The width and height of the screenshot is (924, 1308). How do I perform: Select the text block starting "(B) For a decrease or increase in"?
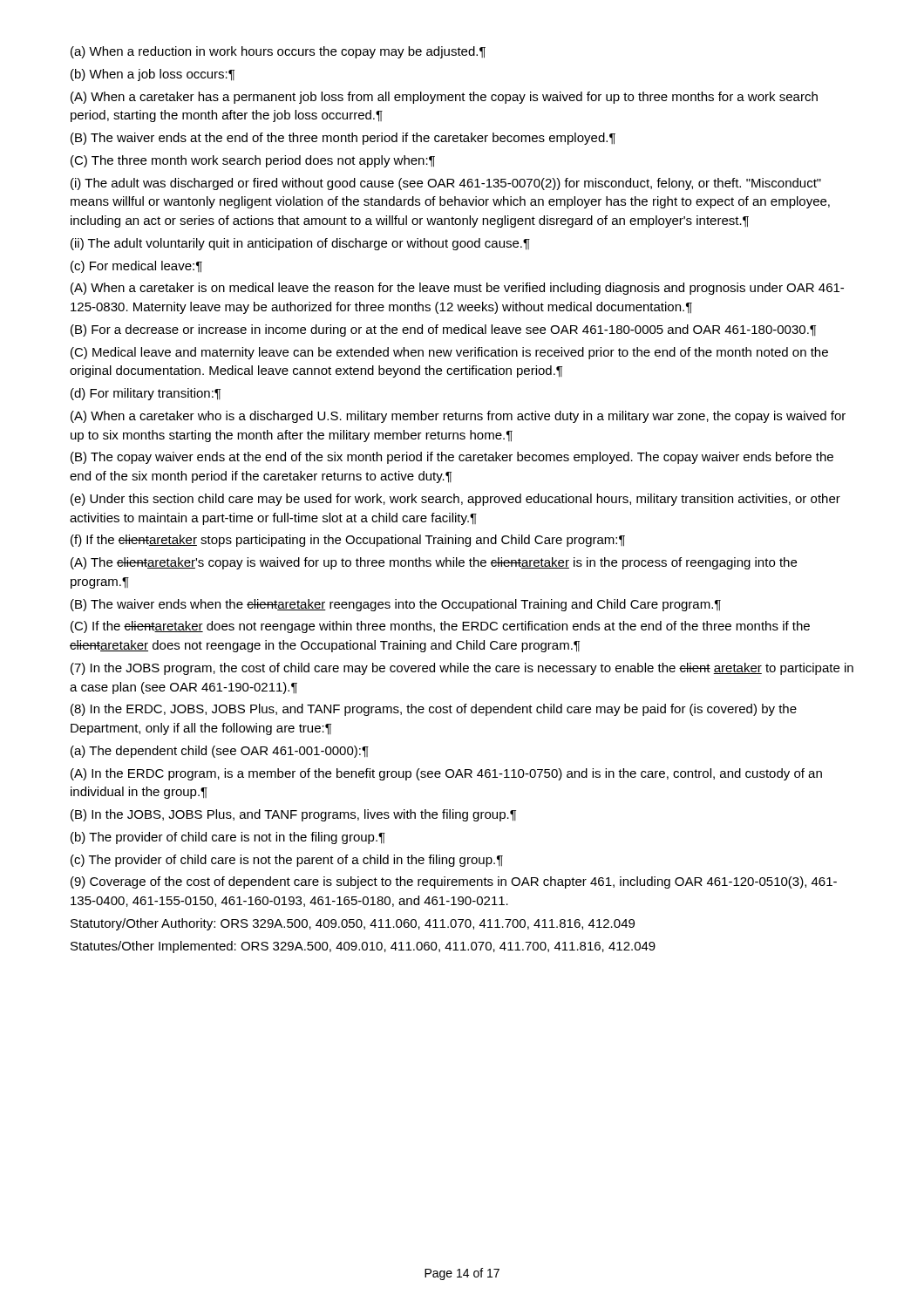[x=462, y=329]
